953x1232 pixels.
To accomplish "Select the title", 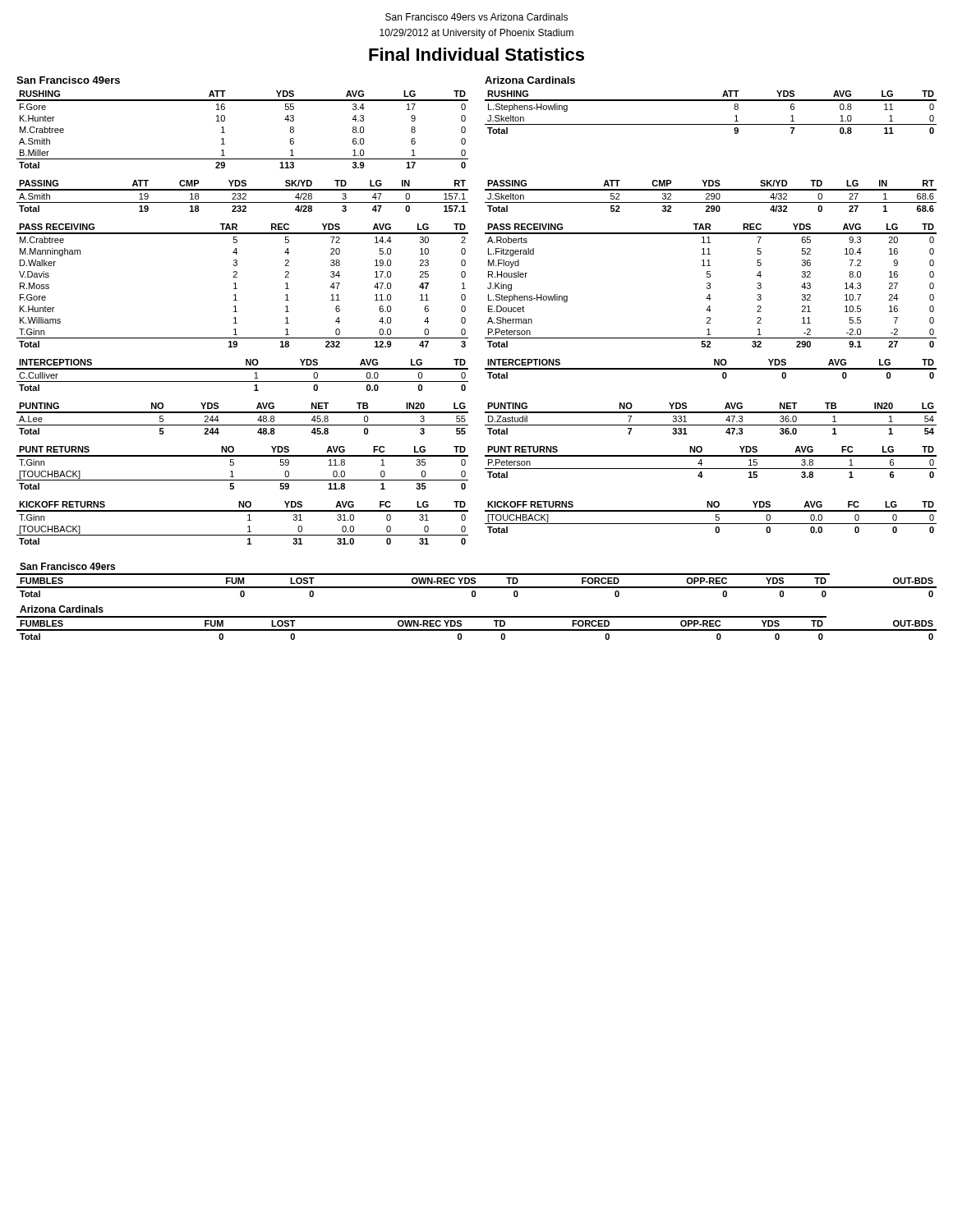I will pyautogui.click(x=476, y=55).
